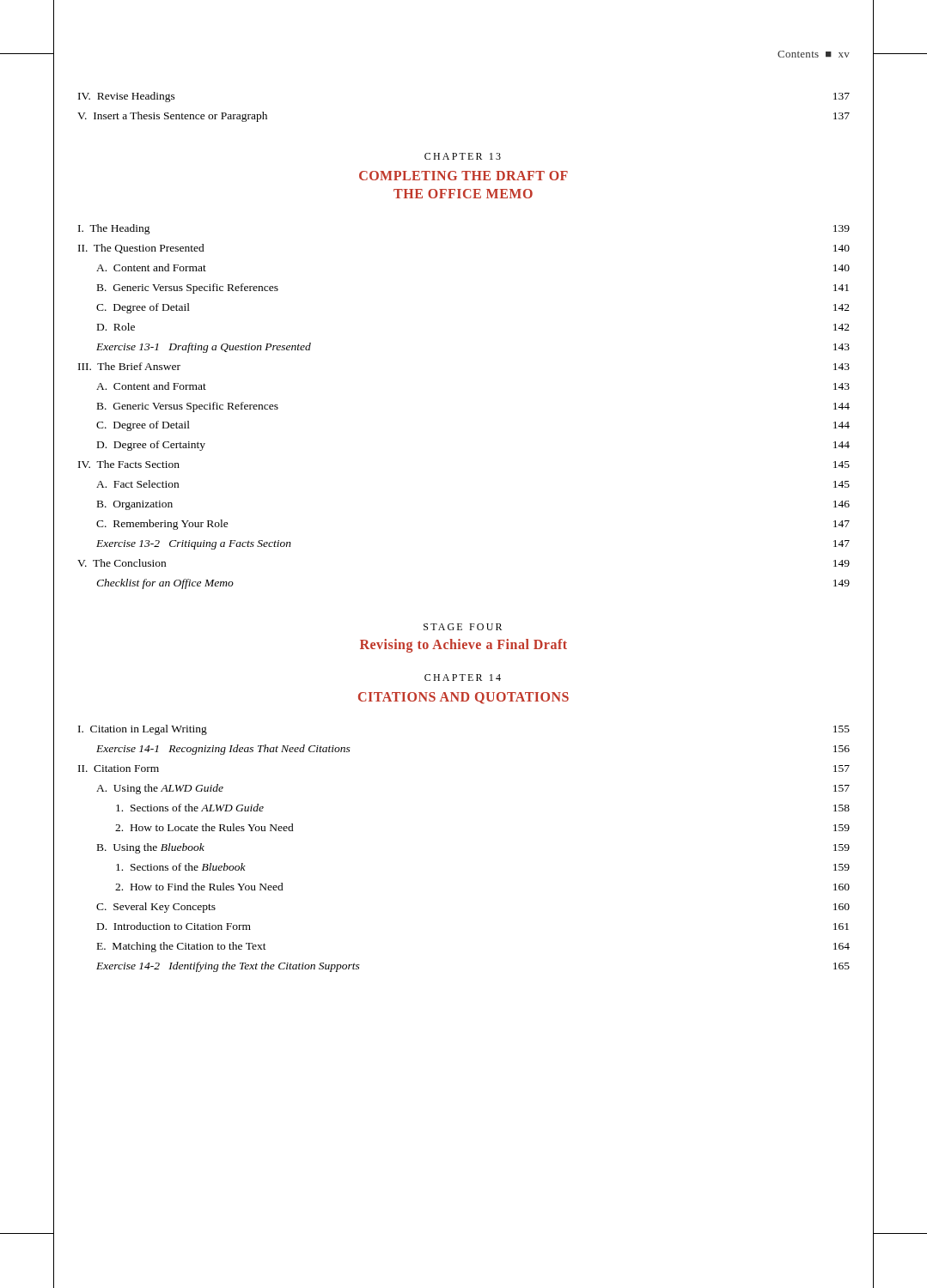Locate the block of text that opens with "Checklist for an"
Image resolution: width=927 pixels, height=1288 pixels.
[167, 583]
